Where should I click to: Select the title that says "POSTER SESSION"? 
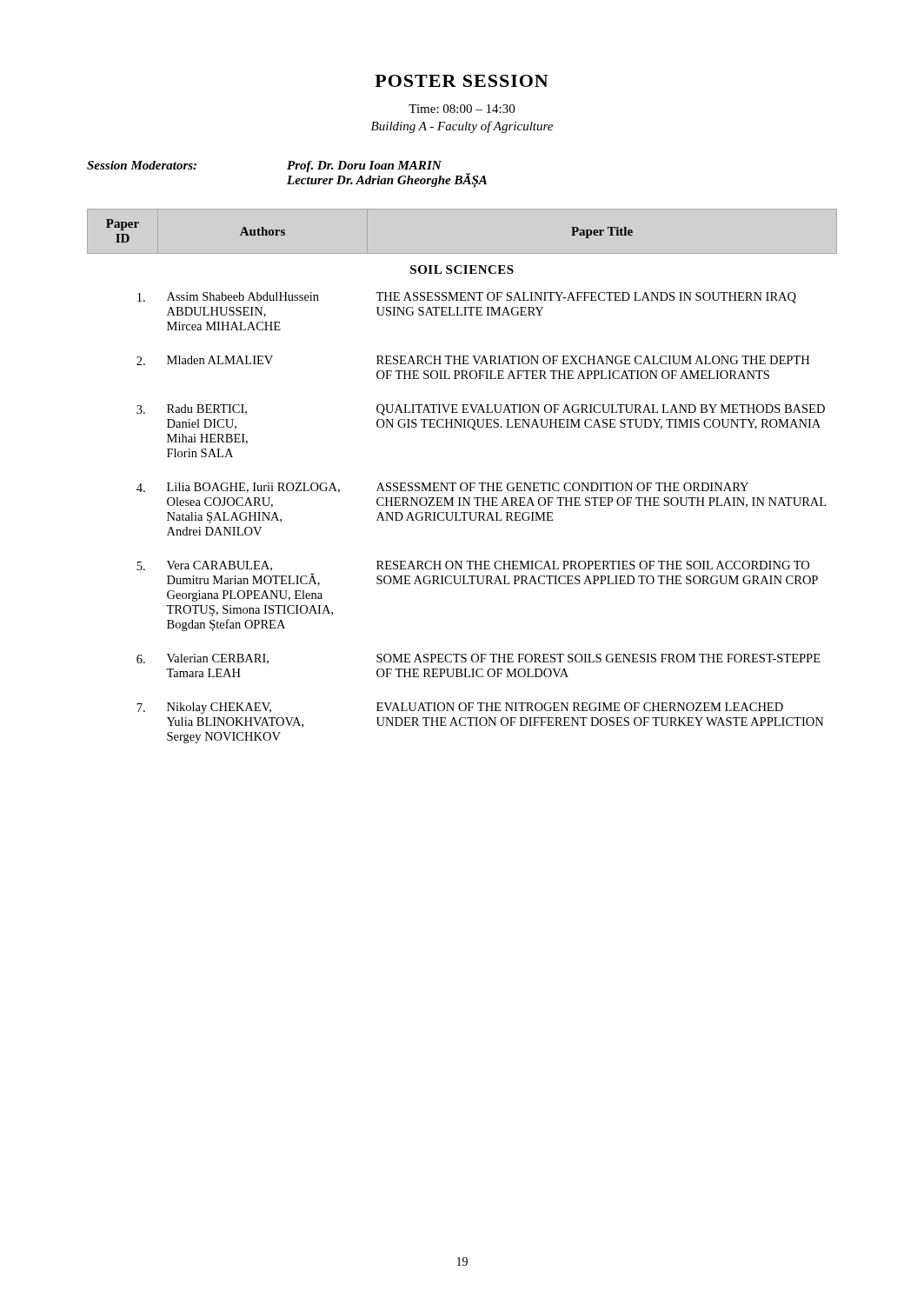[x=462, y=81]
